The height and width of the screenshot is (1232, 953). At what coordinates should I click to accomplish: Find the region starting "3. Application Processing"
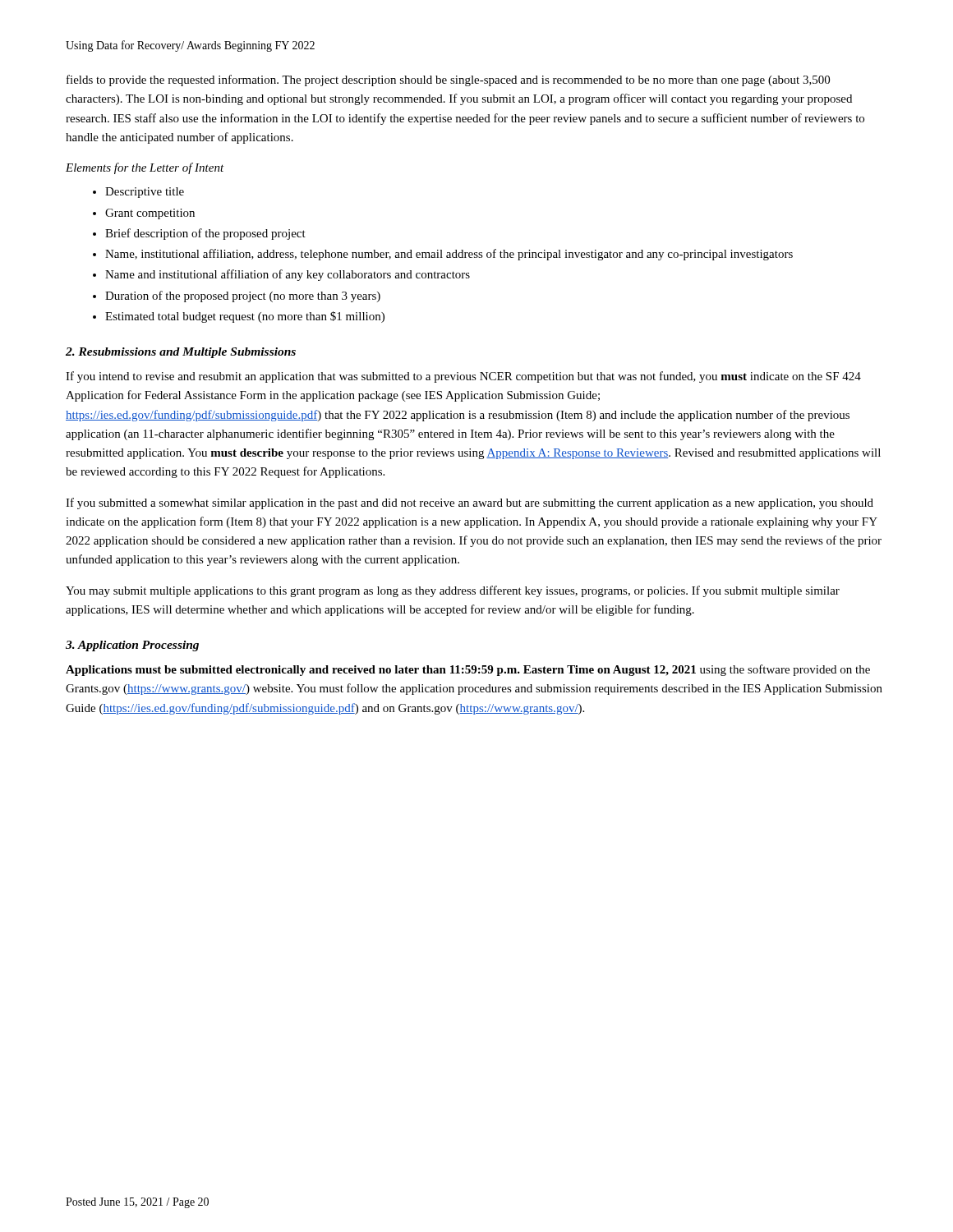coord(133,644)
